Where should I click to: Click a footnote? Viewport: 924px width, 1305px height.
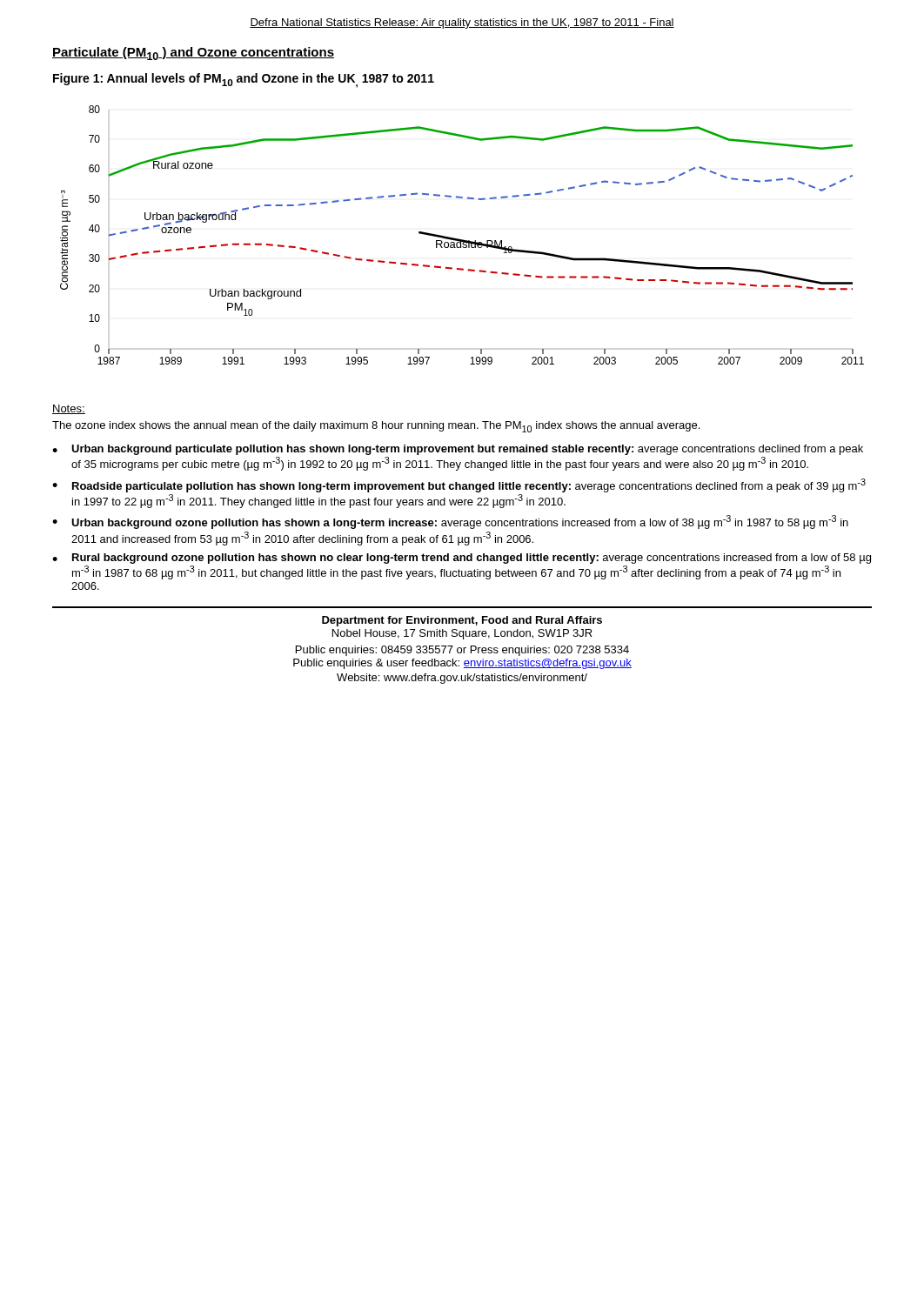69,408
